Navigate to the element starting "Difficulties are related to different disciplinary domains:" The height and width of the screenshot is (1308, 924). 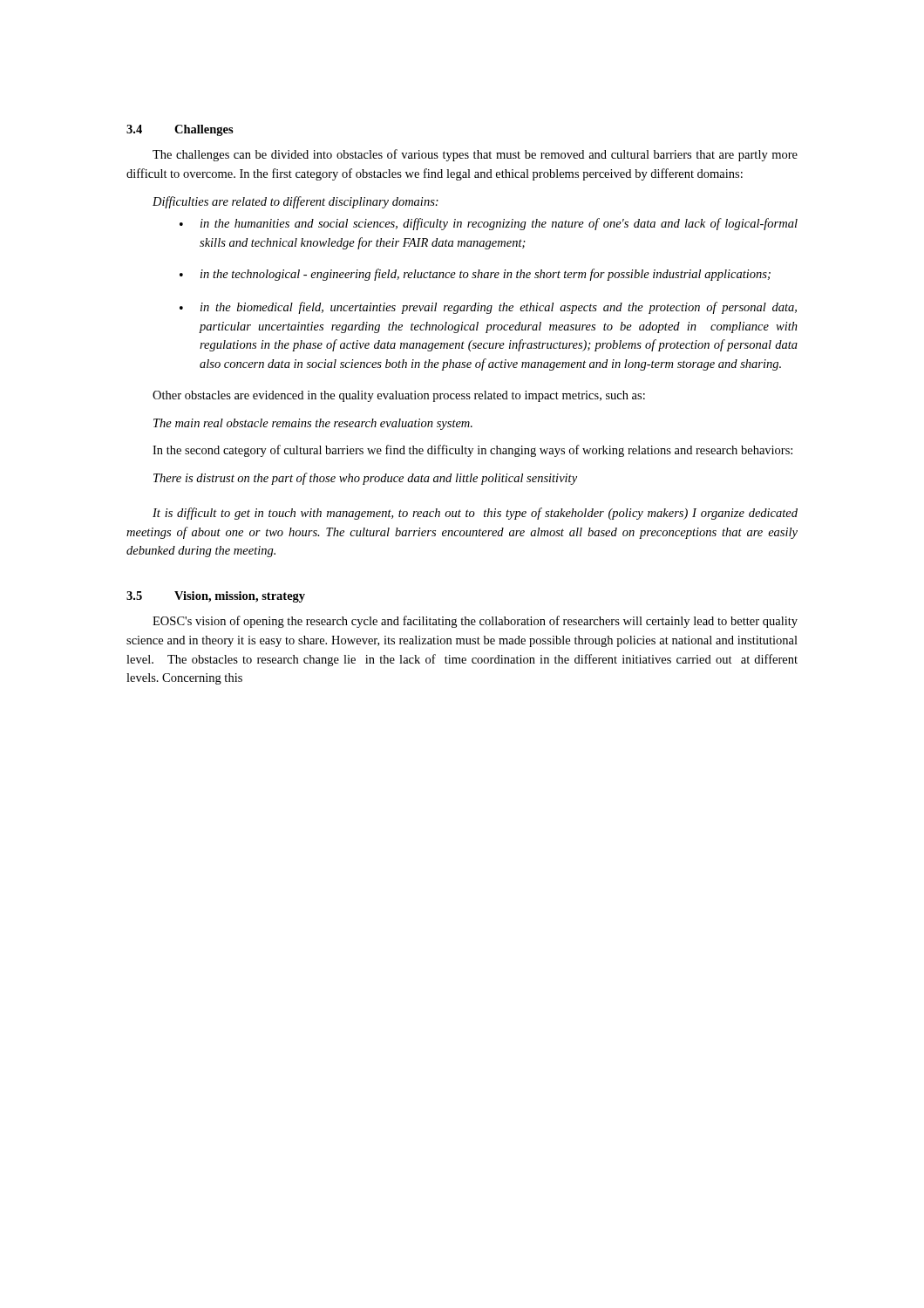[x=296, y=201]
